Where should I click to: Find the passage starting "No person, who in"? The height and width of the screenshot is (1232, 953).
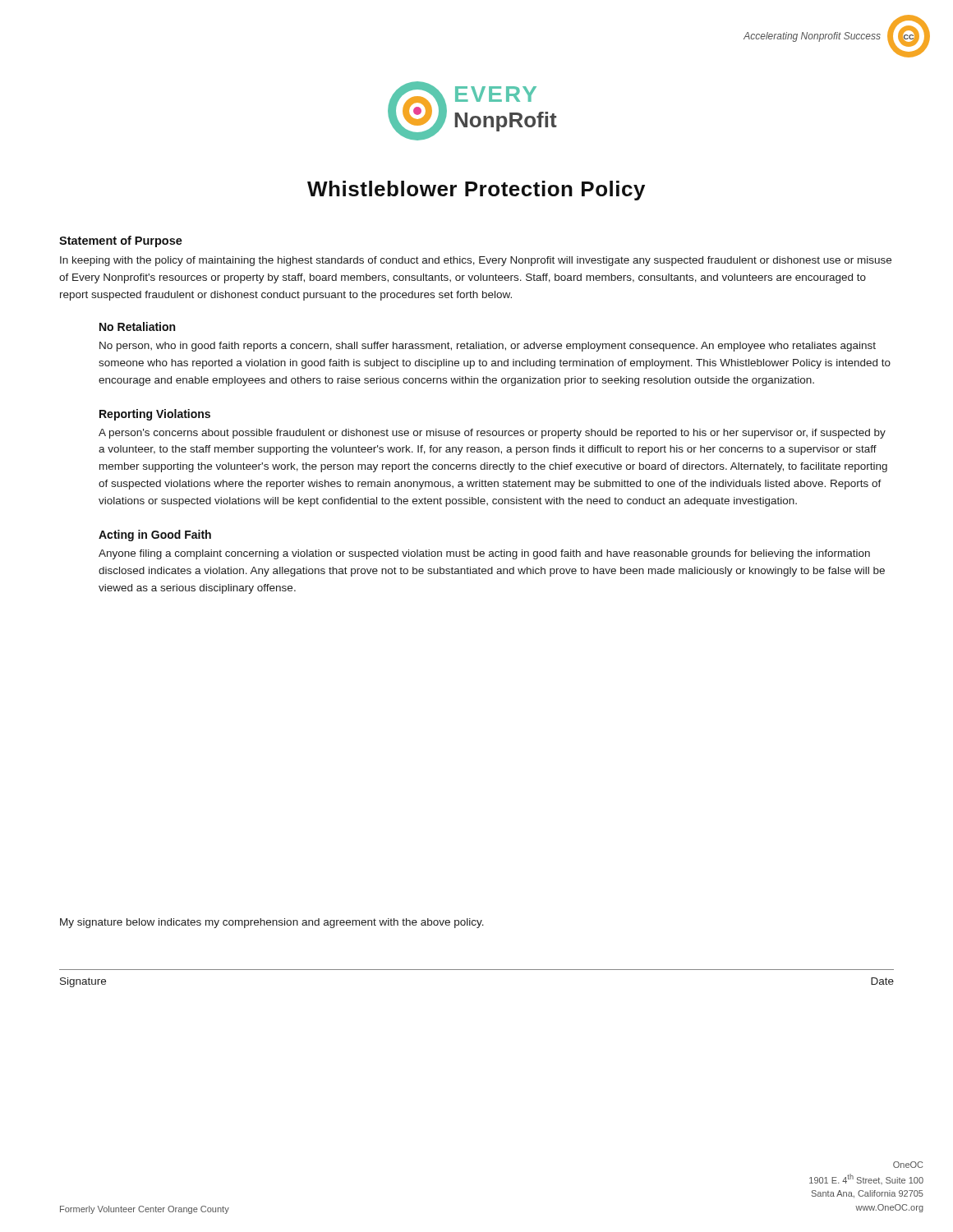click(495, 362)
